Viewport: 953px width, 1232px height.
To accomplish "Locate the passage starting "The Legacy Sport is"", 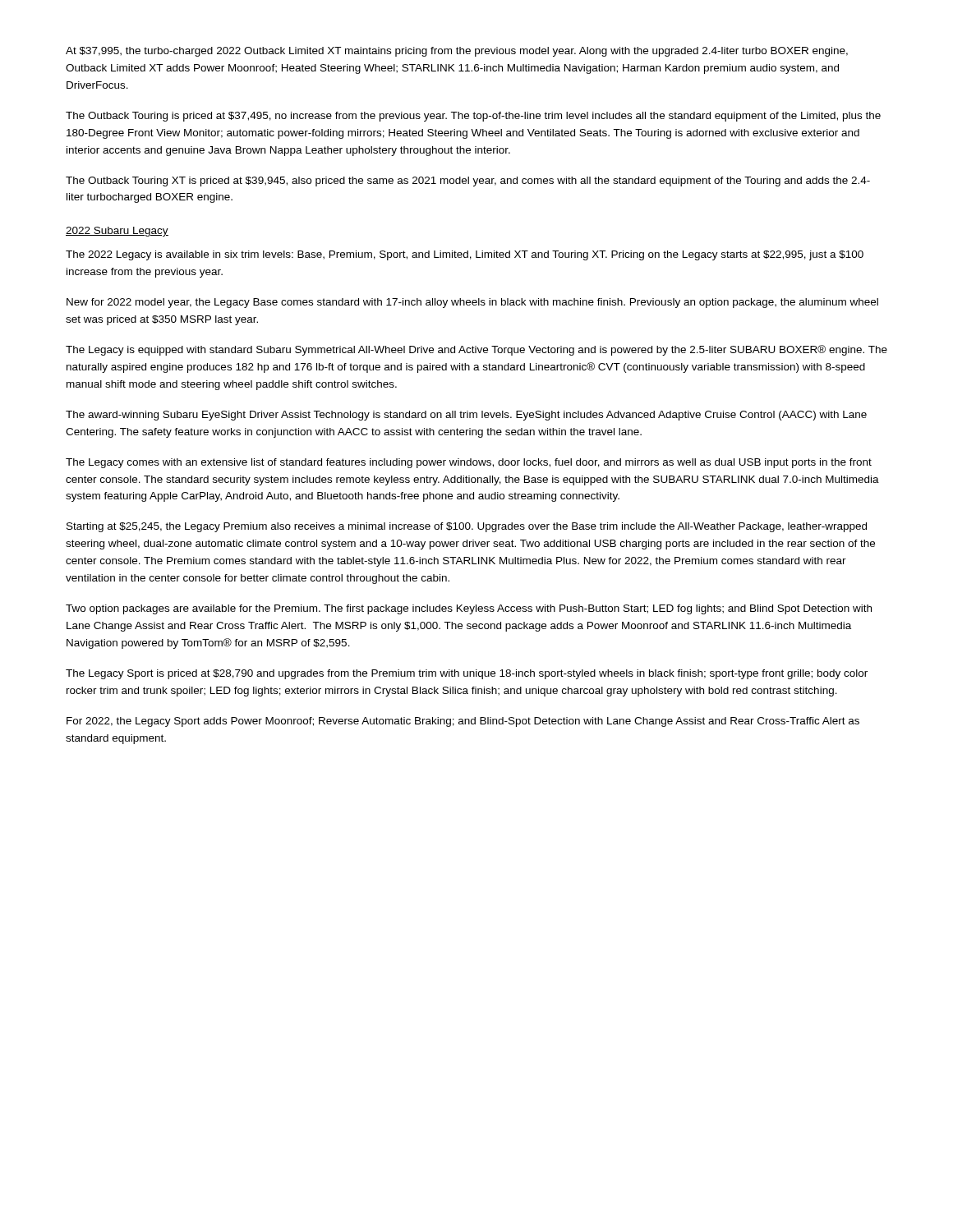I will click(x=467, y=682).
